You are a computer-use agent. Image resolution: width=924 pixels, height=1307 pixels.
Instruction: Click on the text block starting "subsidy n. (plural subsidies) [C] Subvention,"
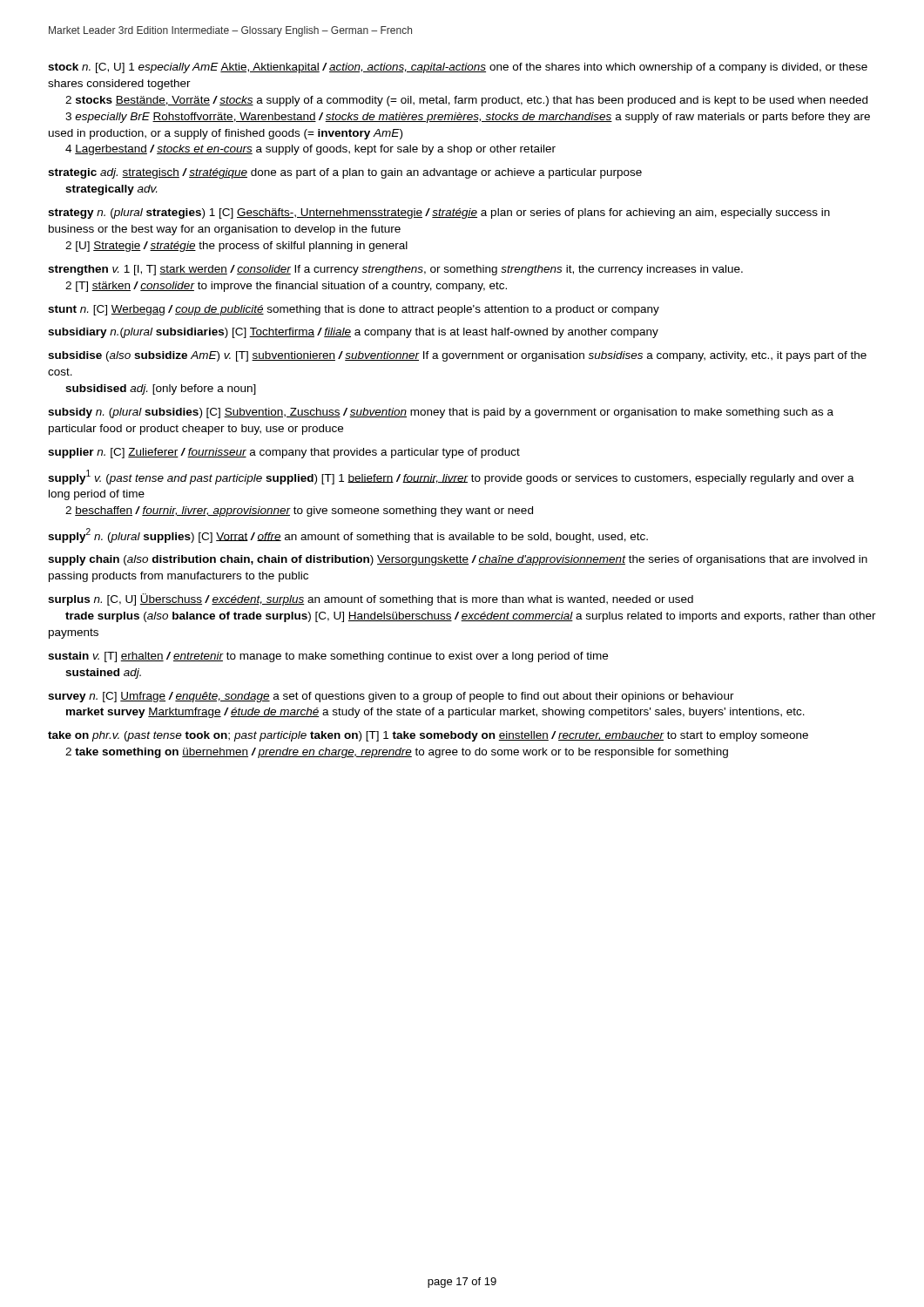pyautogui.click(x=441, y=420)
